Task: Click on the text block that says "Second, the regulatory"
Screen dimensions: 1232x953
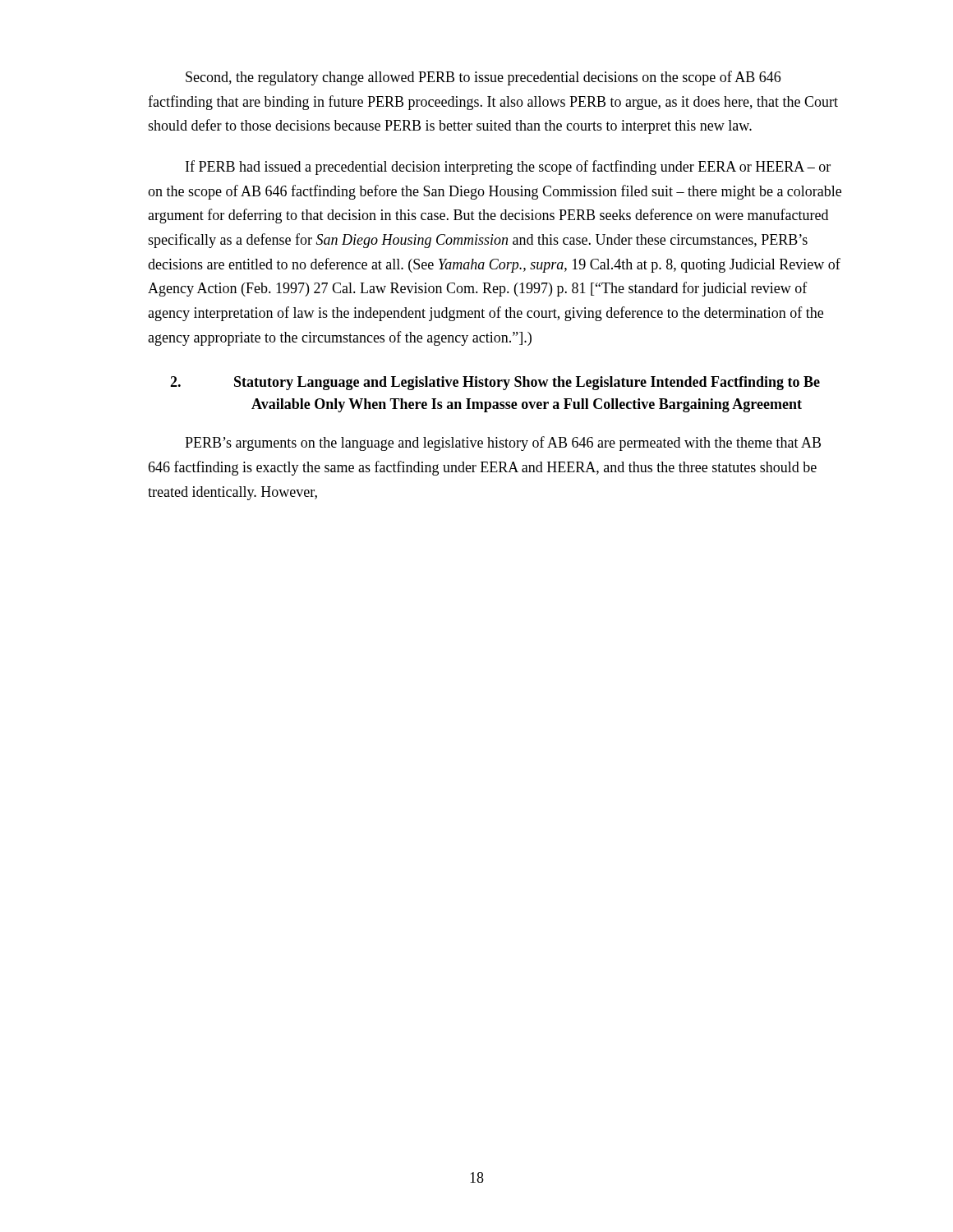Action: point(493,102)
